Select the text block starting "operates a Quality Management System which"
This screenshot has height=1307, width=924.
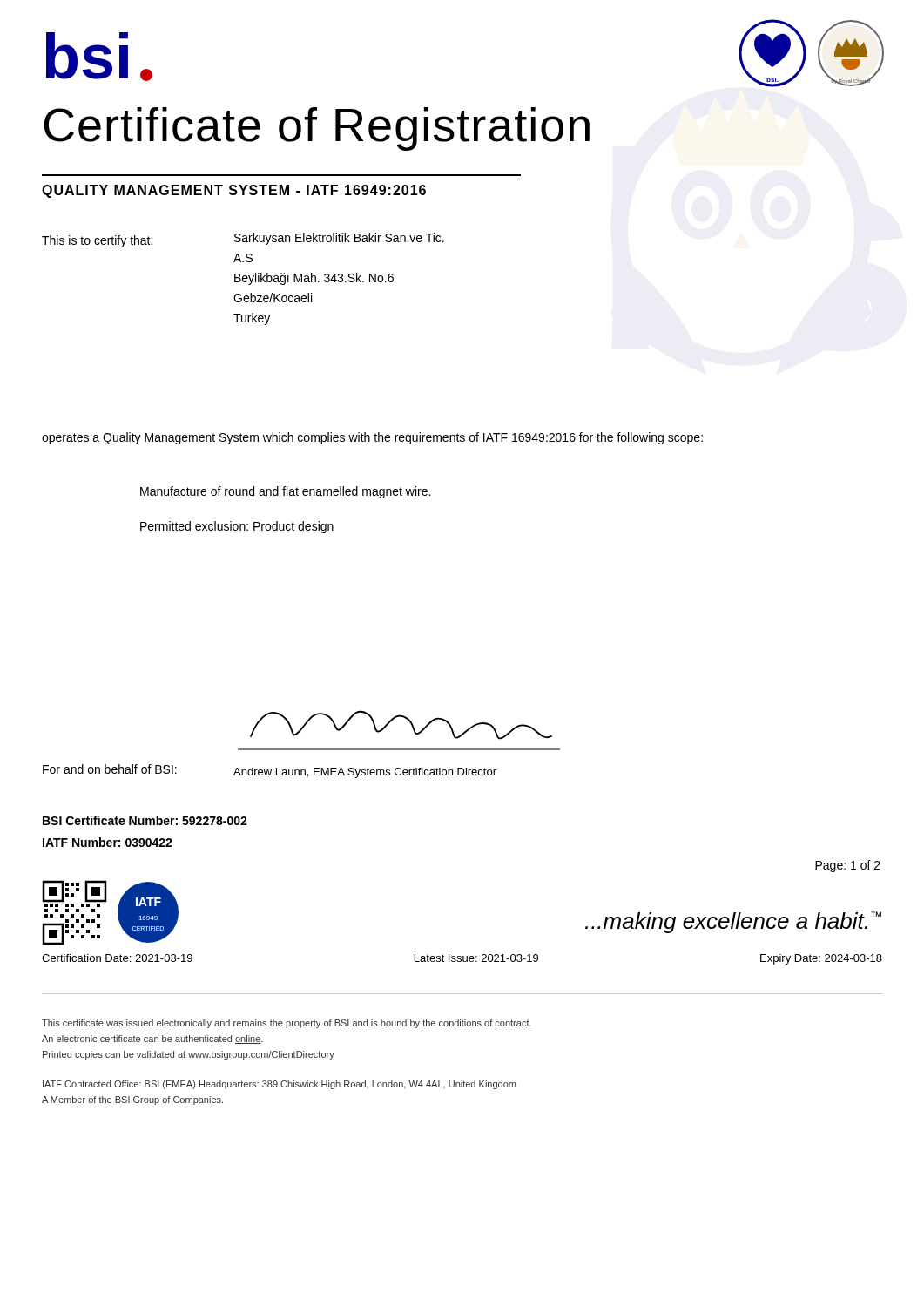[373, 437]
